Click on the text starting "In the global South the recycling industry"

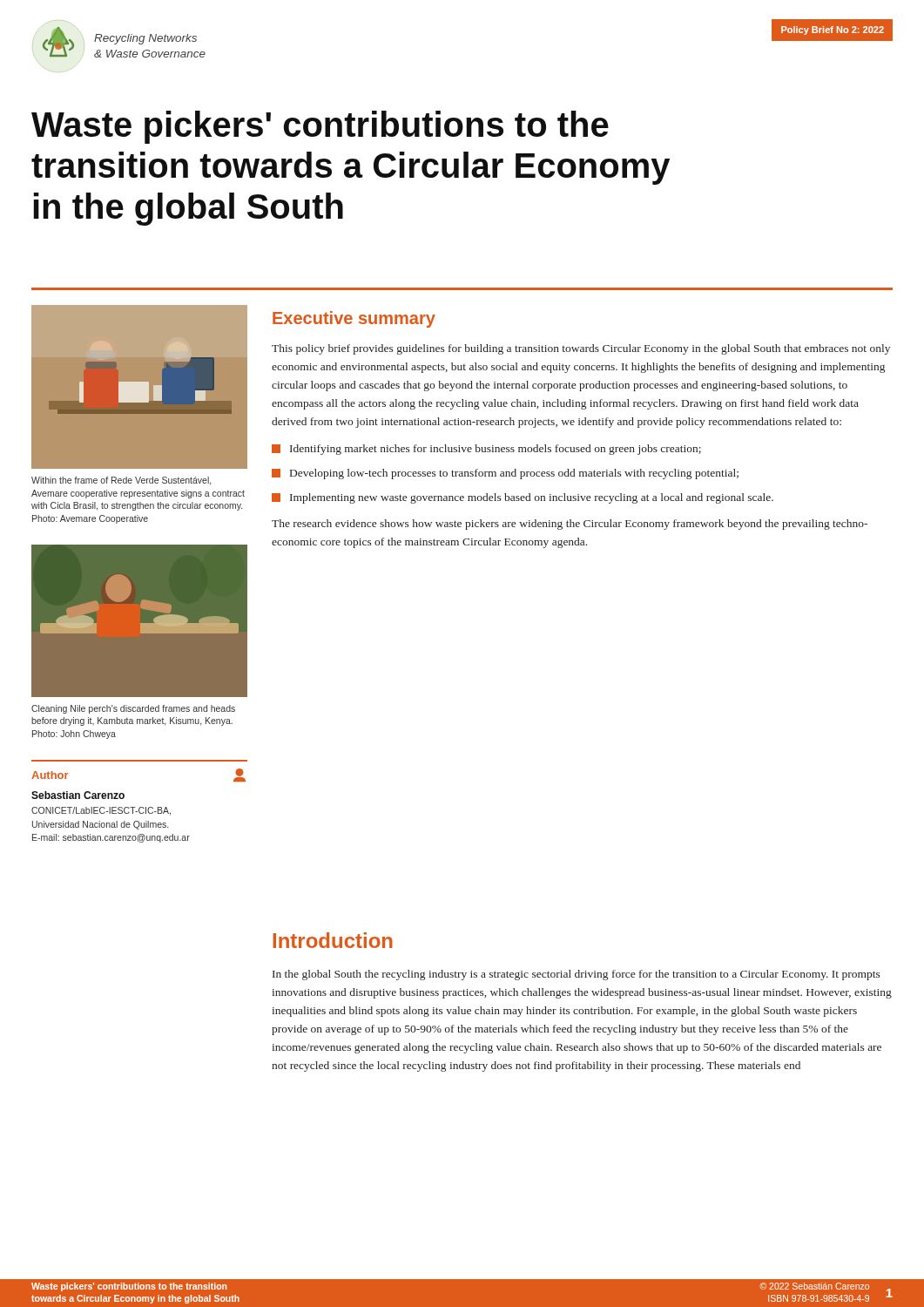click(582, 1020)
